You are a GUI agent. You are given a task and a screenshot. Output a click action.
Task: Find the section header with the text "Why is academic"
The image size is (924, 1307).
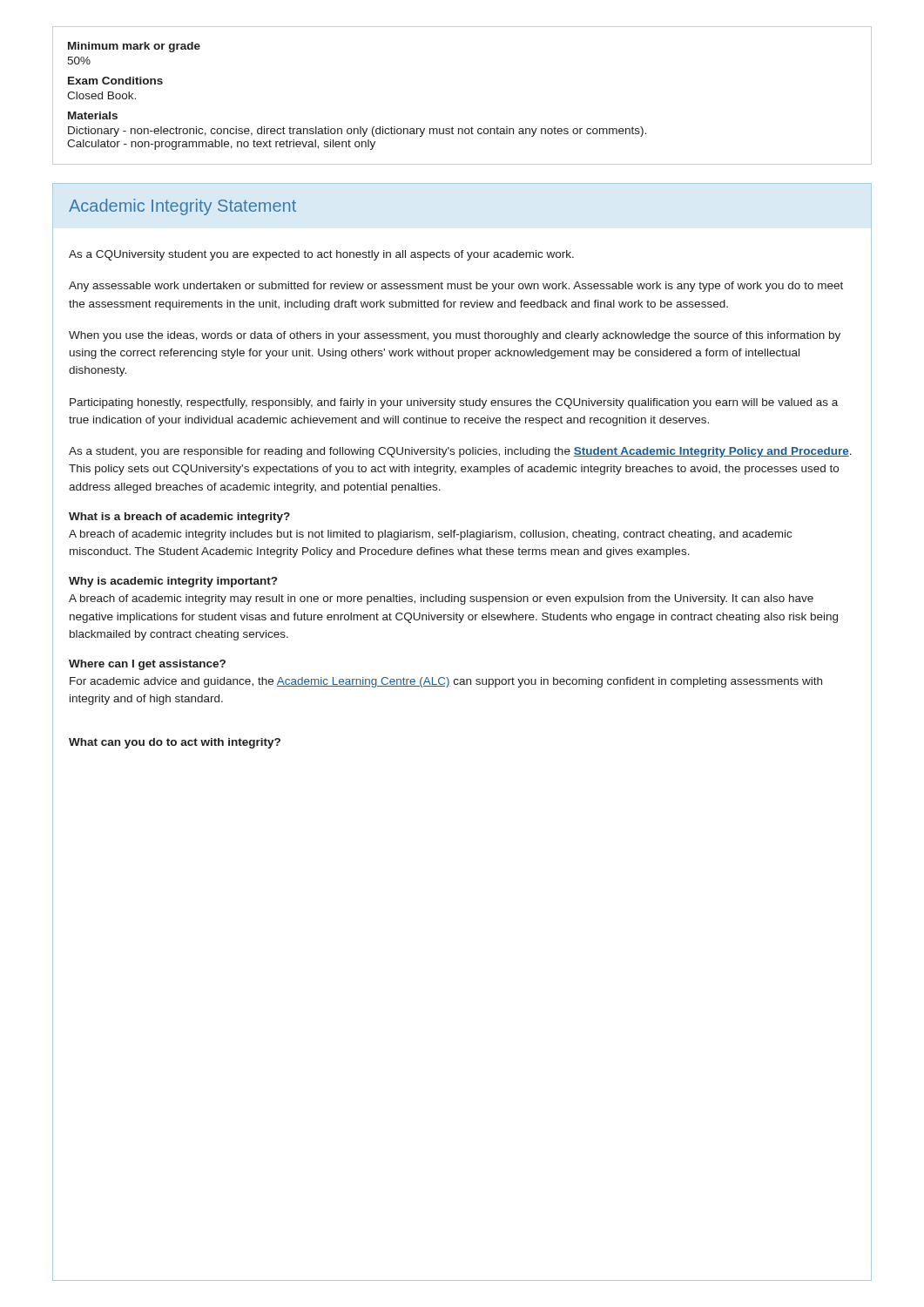[x=173, y=581]
